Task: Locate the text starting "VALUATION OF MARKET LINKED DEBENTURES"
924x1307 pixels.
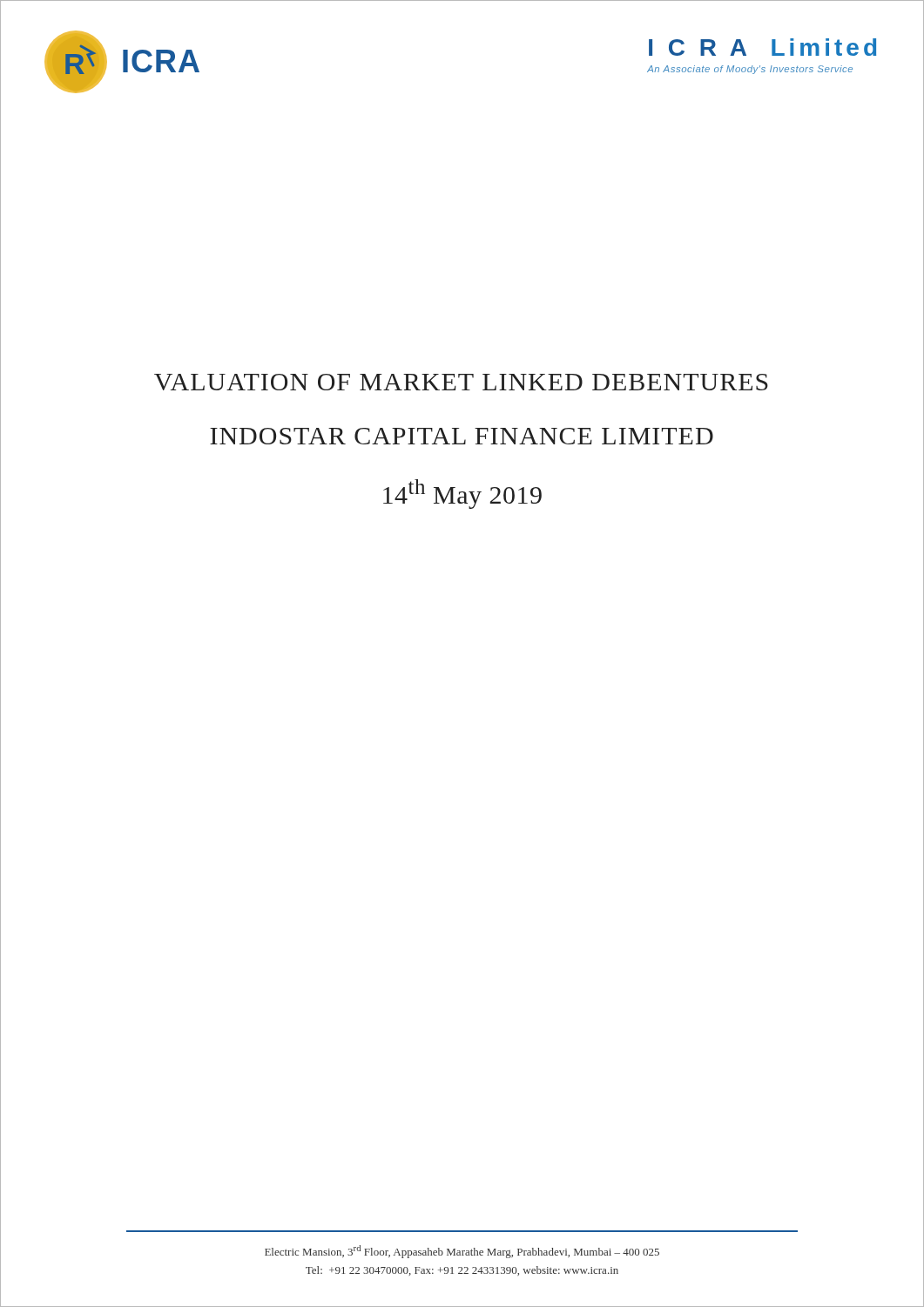Action: (x=462, y=381)
